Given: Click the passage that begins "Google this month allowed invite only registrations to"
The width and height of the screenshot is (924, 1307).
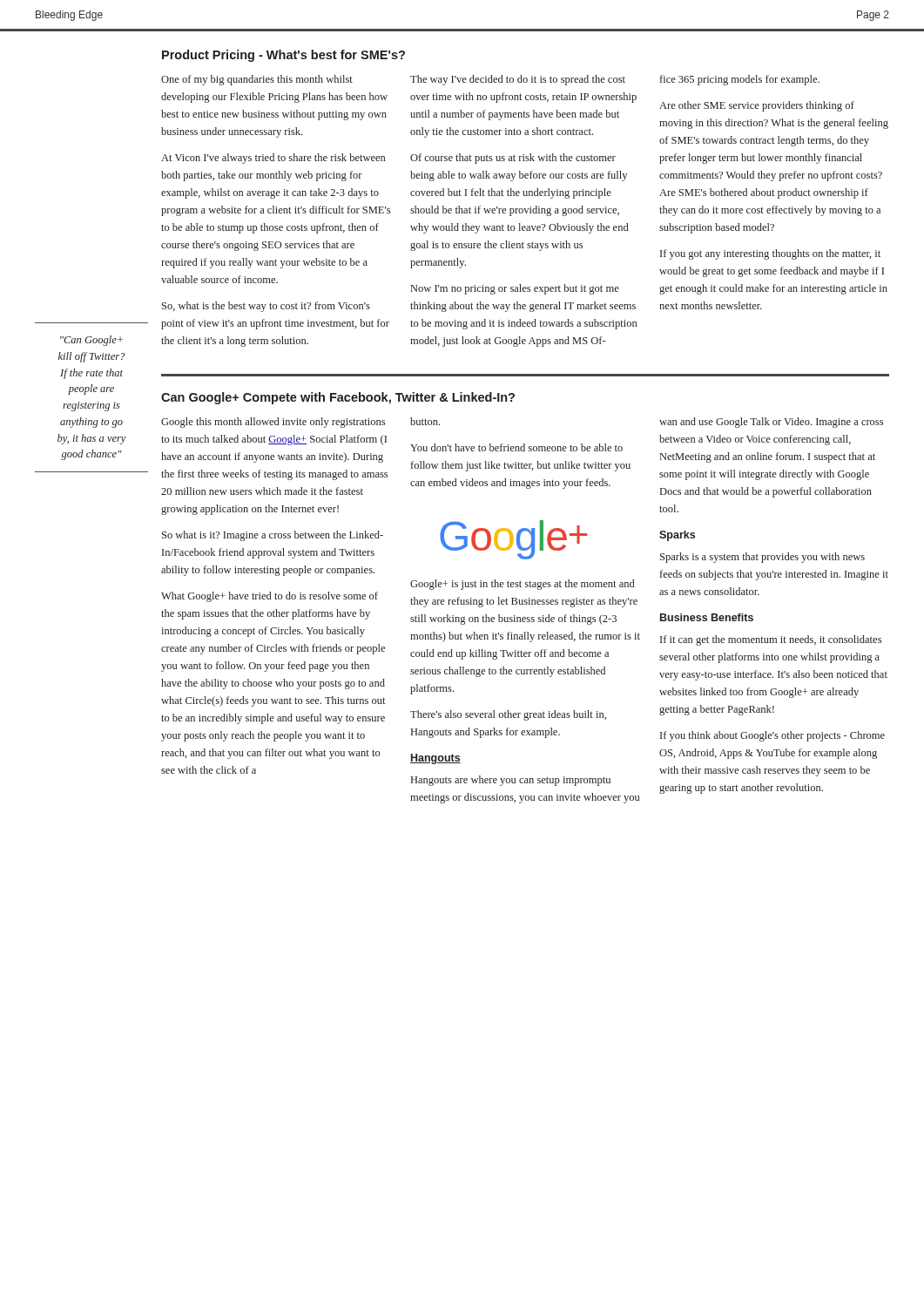Looking at the screenshot, I should 276,596.
